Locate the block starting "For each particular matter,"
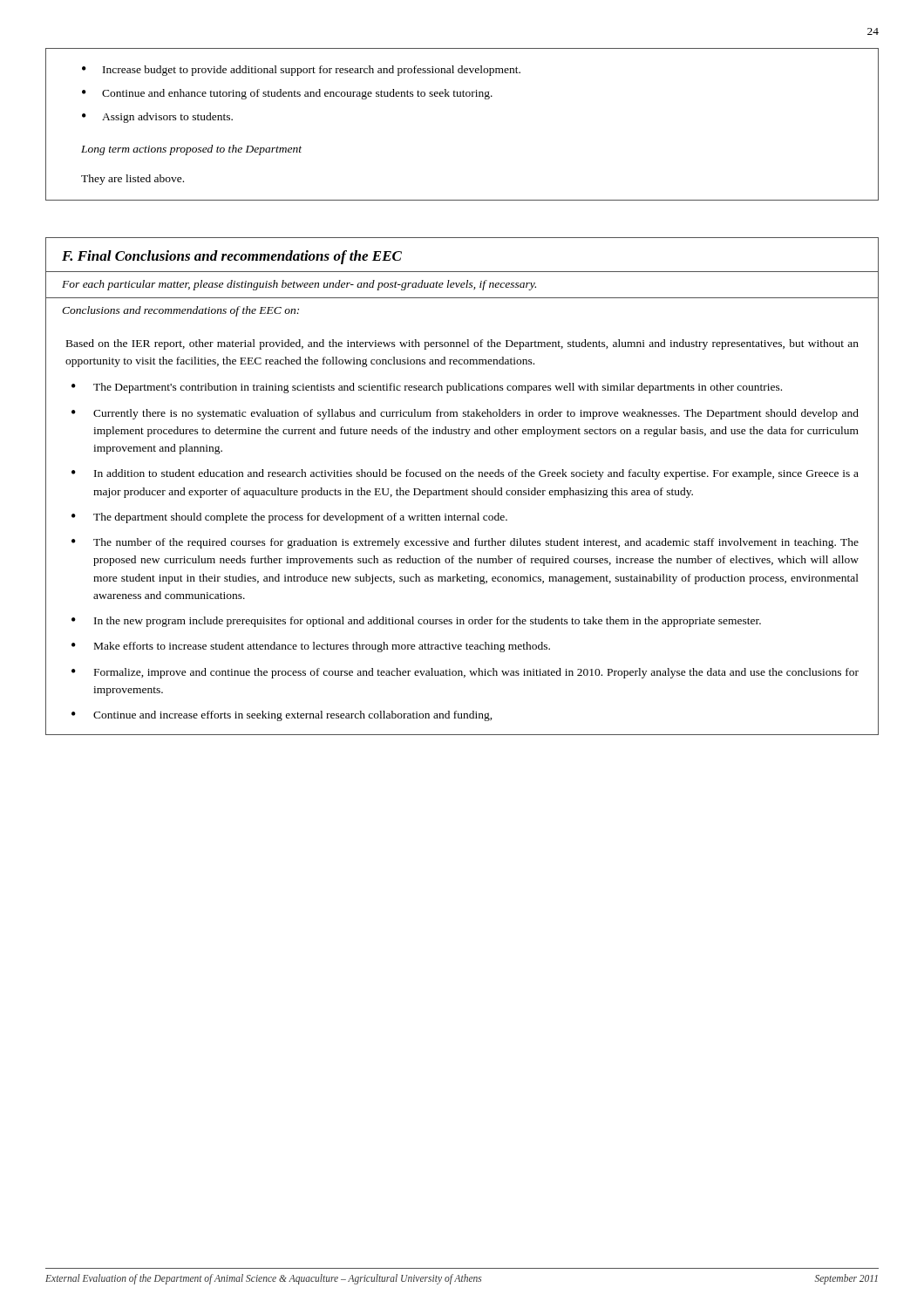This screenshot has width=924, height=1308. [300, 284]
